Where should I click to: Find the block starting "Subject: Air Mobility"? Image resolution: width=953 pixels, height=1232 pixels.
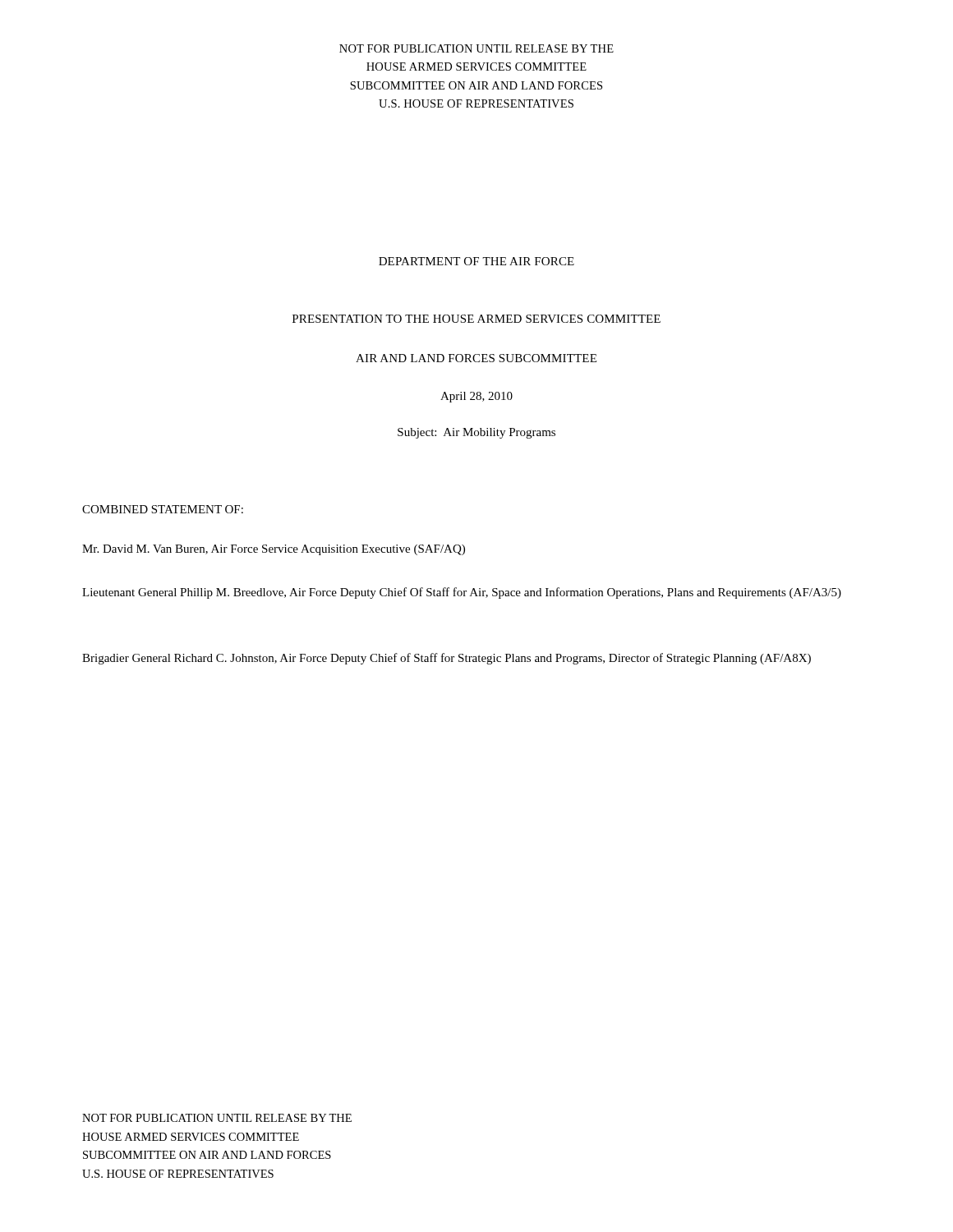[x=476, y=432]
